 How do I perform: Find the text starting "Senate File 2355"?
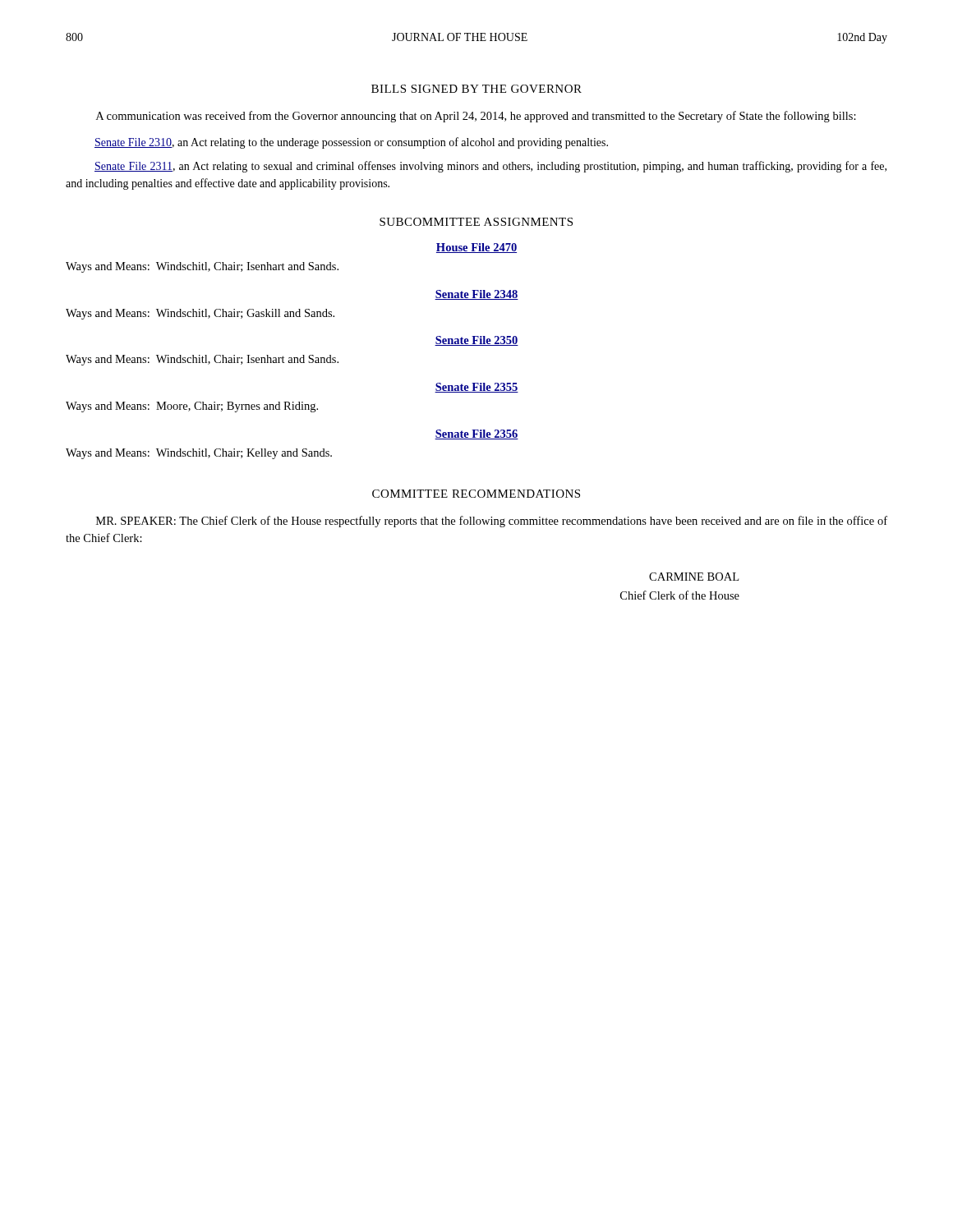point(476,387)
